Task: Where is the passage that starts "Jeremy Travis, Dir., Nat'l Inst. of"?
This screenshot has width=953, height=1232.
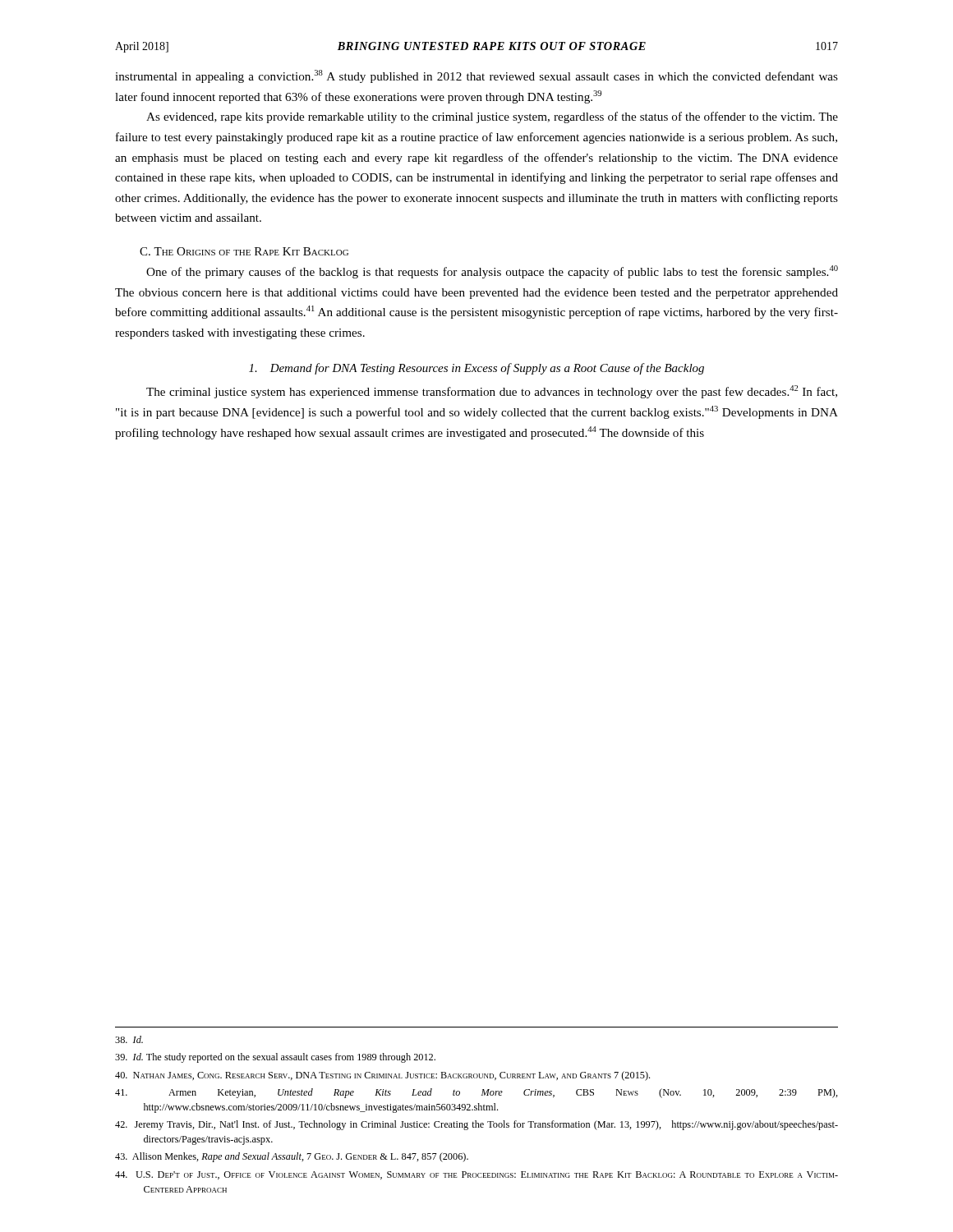Action: tap(476, 1132)
